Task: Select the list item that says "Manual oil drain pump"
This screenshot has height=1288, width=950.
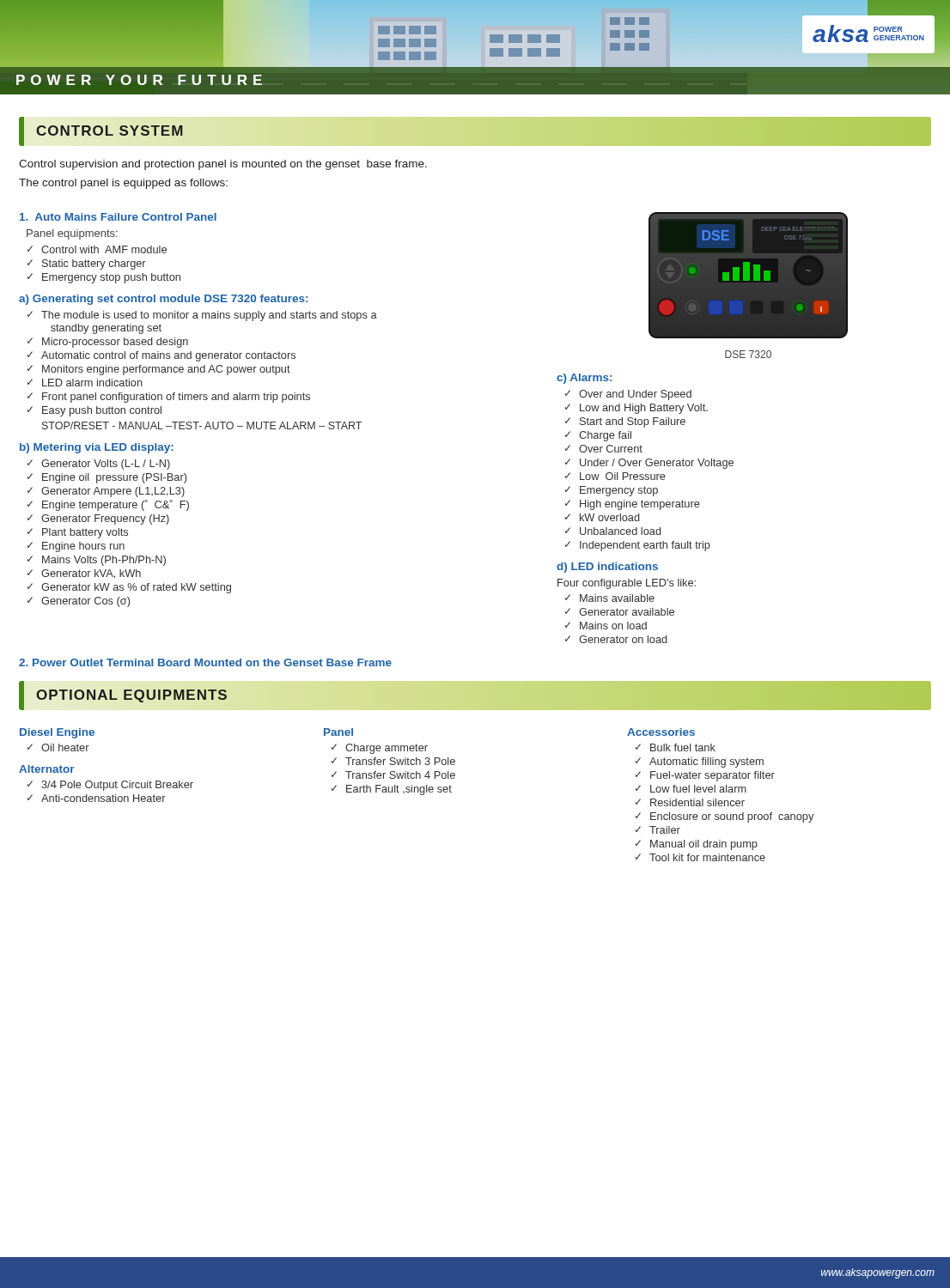Action: click(x=703, y=844)
